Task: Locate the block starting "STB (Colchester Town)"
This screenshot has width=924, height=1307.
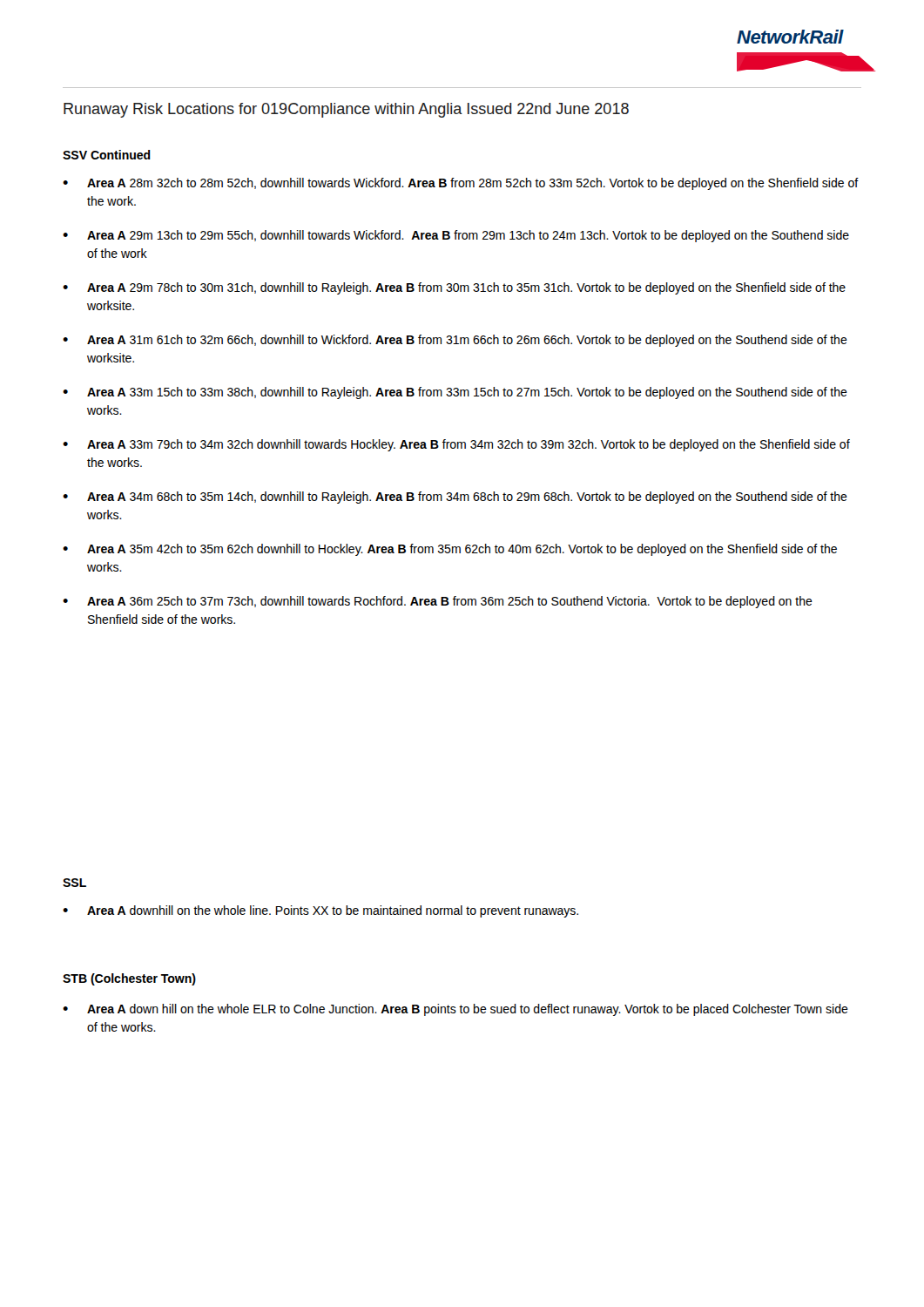Action: (x=129, y=978)
